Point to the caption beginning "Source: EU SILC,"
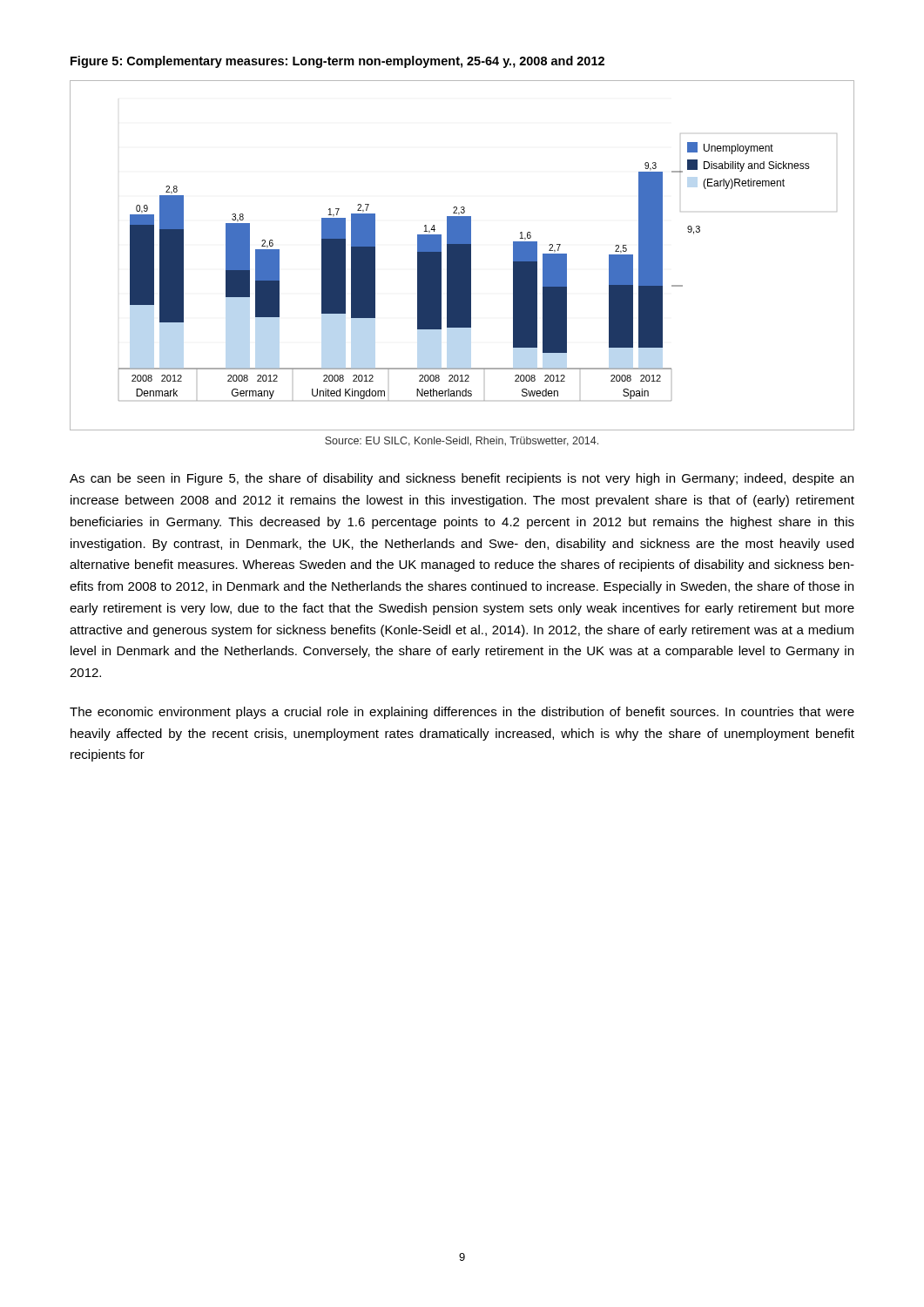This screenshot has height=1307, width=924. tap(462, 441)
